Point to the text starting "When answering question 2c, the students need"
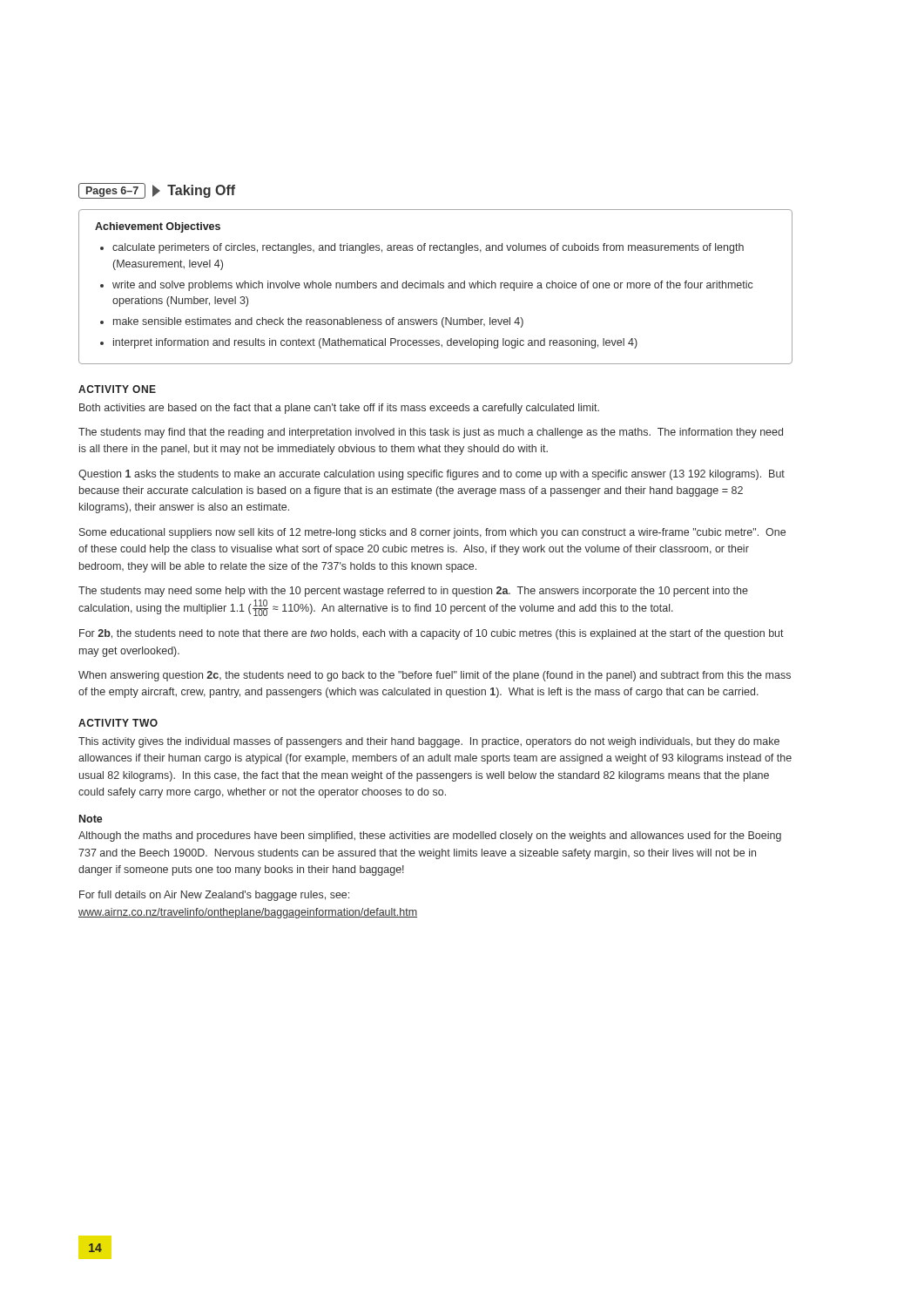The height and width of the screenshot is (1307, 924). coord(435,684)
